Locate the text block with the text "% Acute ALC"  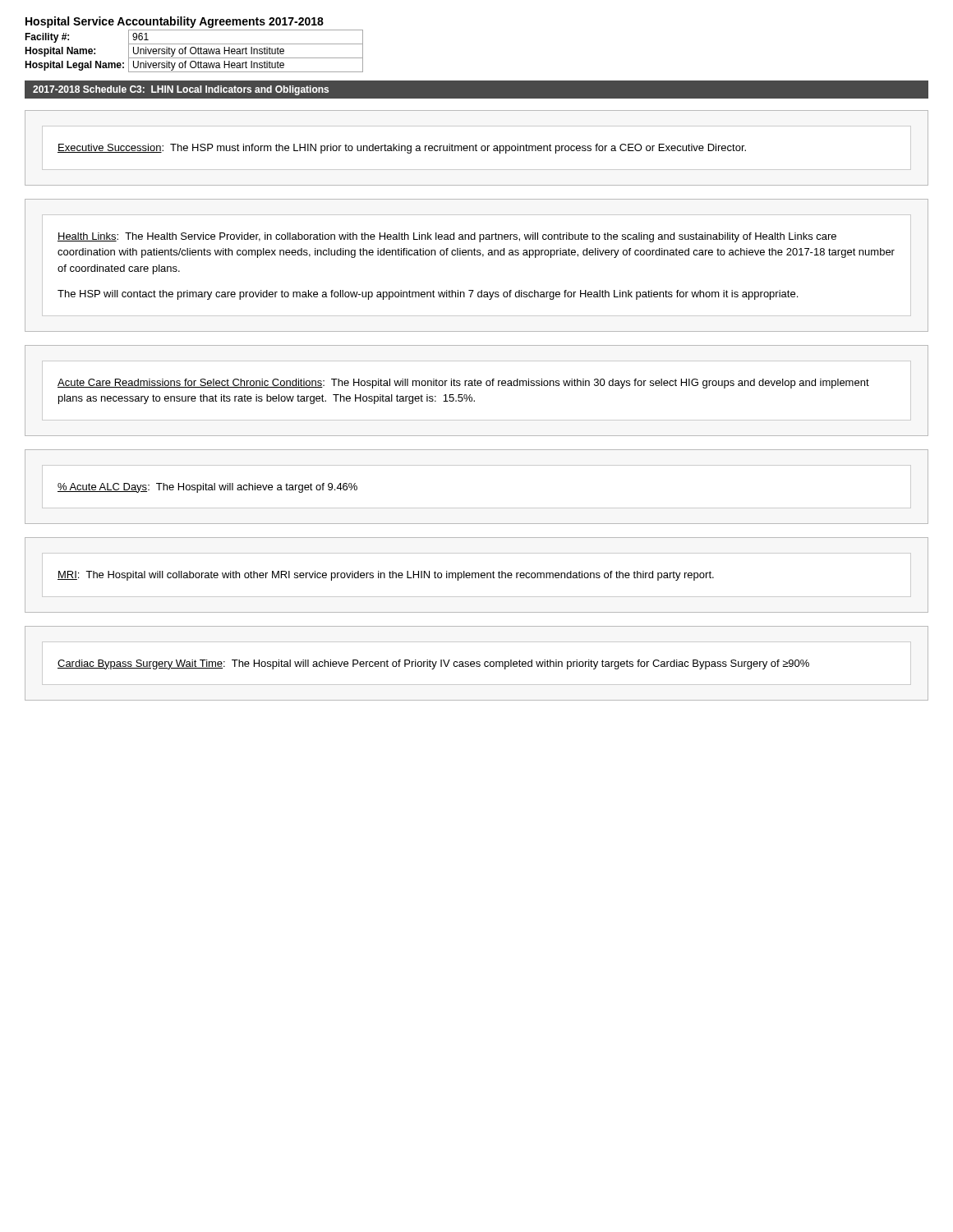[x=208, y=486]
